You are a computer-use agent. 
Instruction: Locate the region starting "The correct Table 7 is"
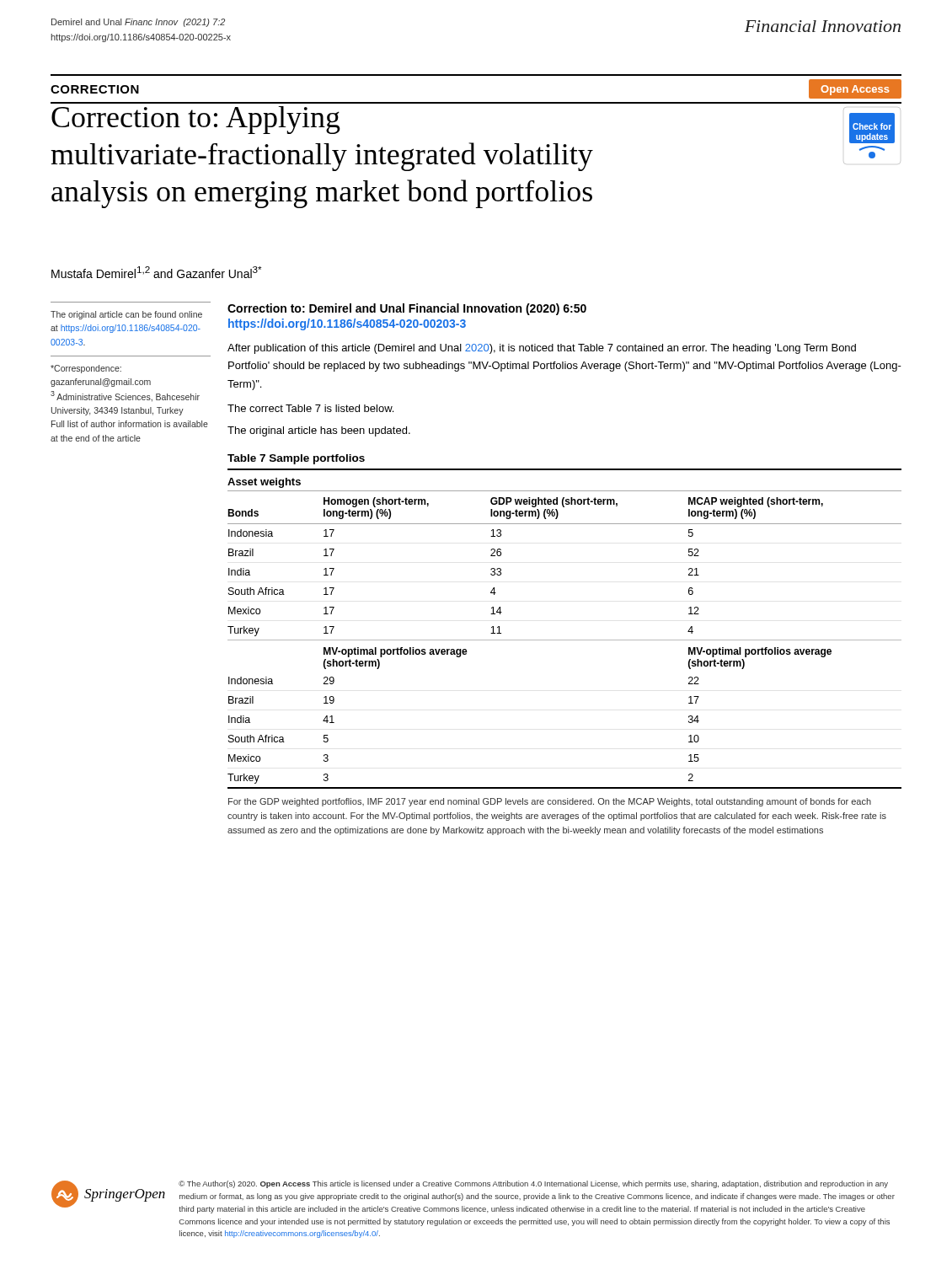coord(311,409)
